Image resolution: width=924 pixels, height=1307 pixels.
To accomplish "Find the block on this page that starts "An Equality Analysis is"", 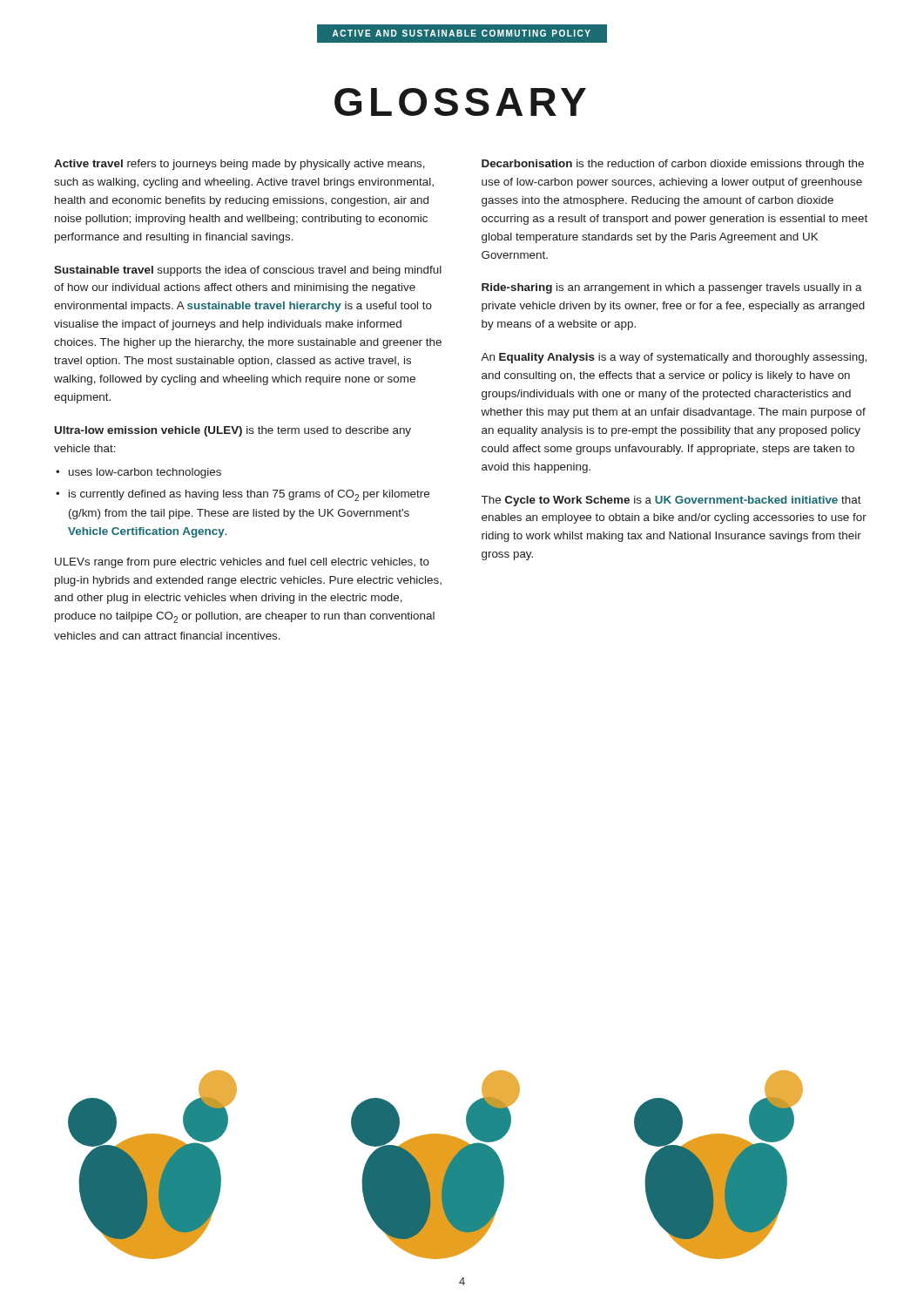I will (x=674, y=412).
